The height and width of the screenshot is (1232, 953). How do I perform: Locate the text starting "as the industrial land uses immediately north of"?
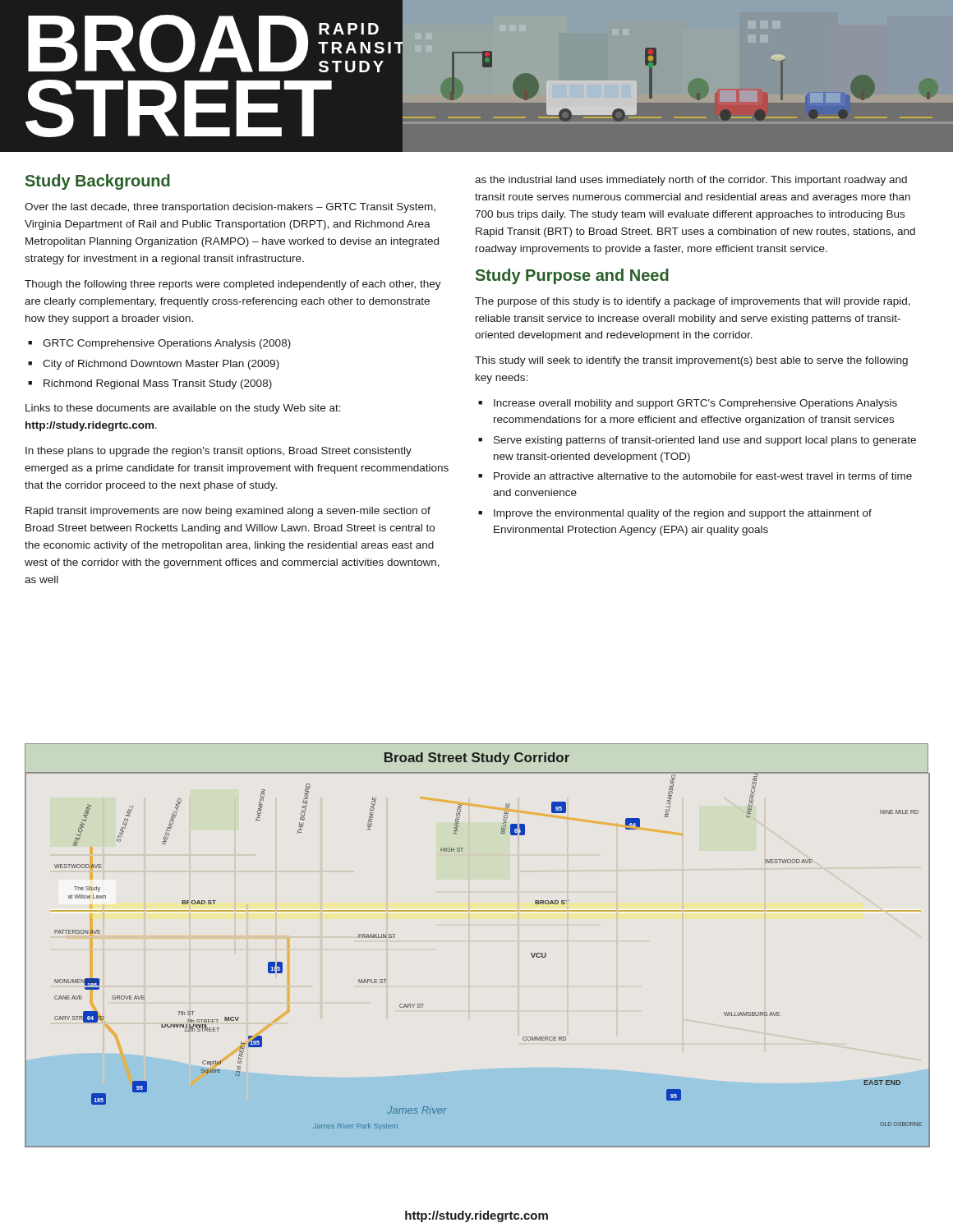tap(697, 215)
